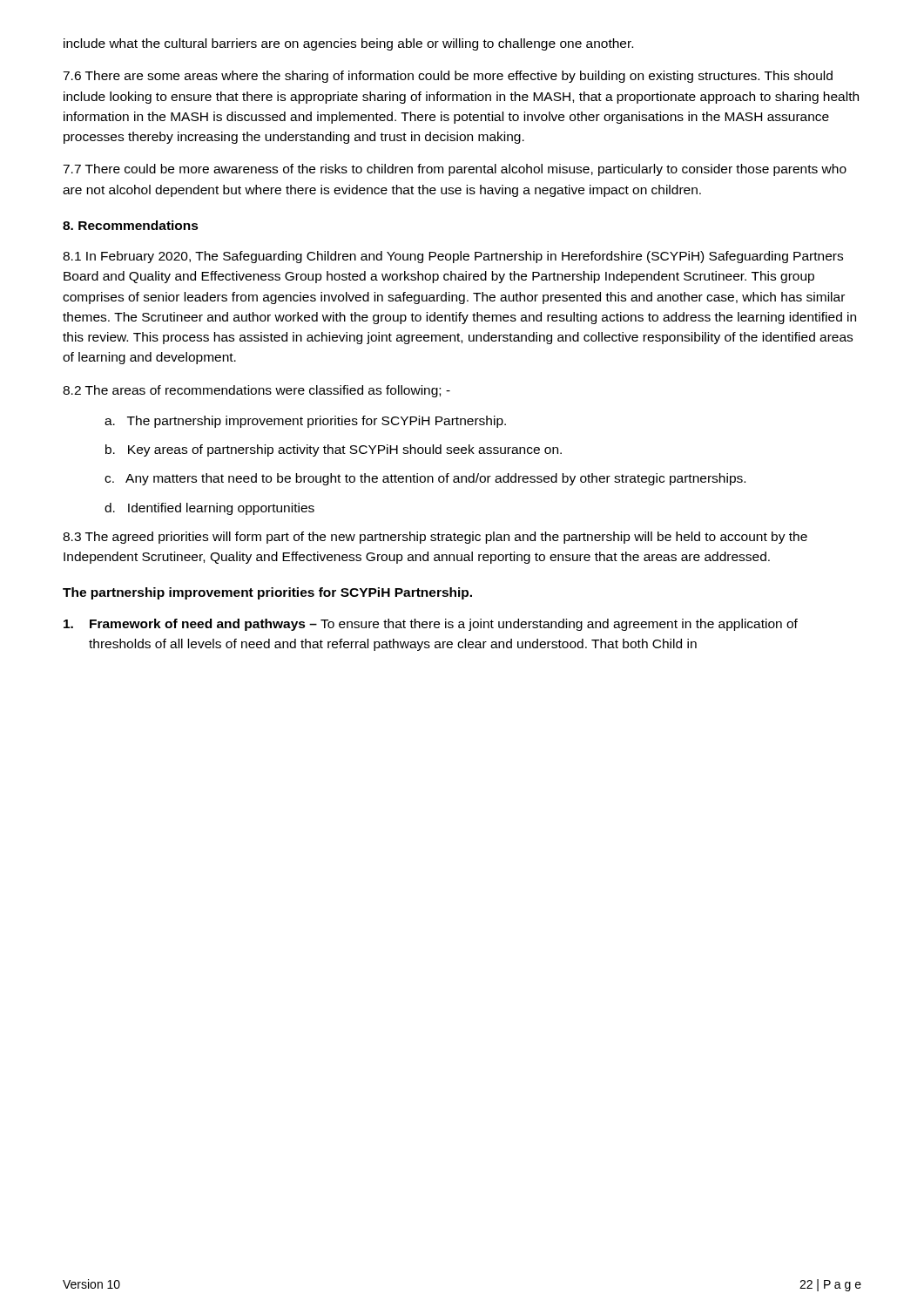The height and width of the screenshot is (1307, 924).
Task: Point to the block beginning "2 The areas of recommendations were classified"
Action: point(257,389)
